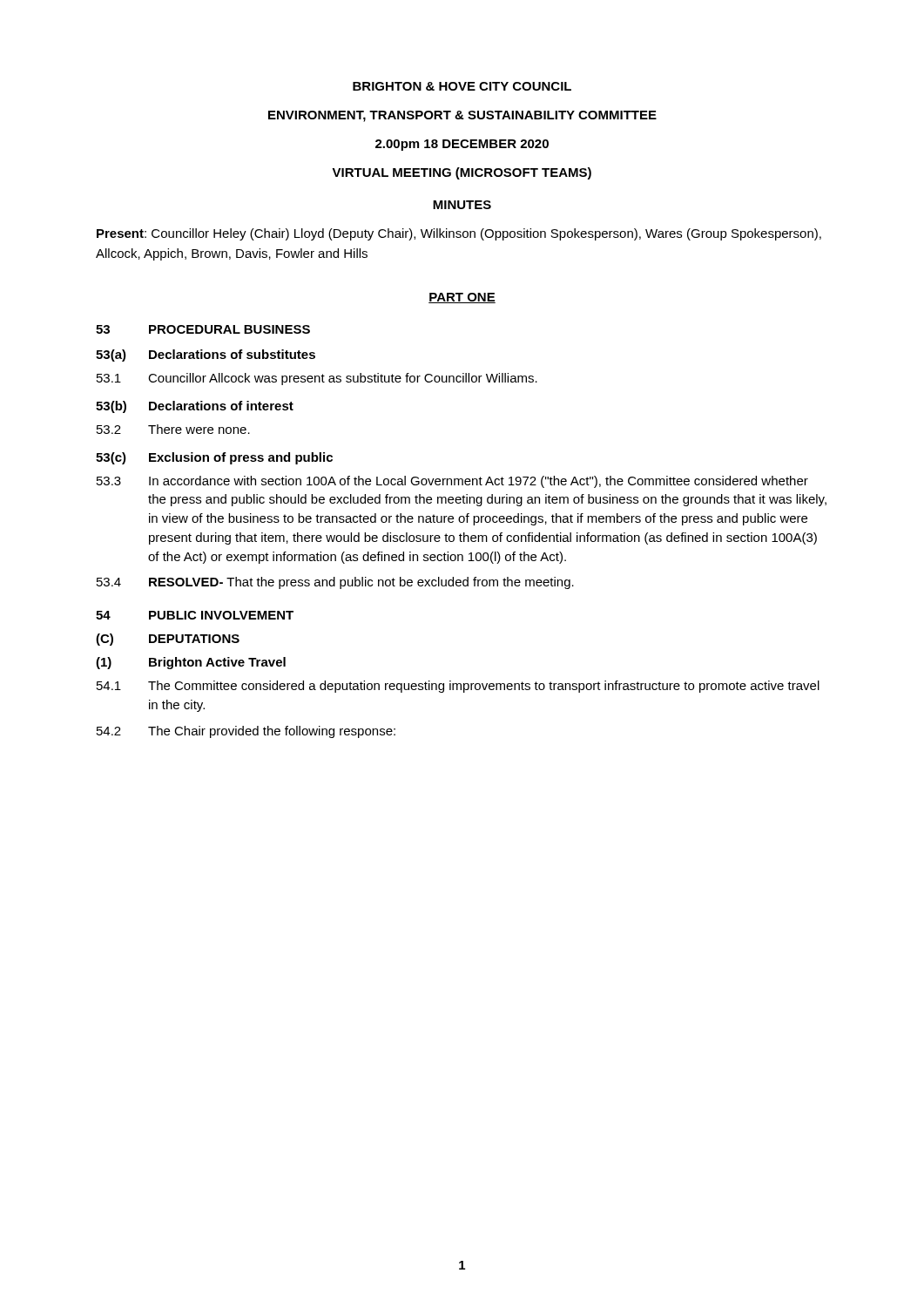Click on the section header that reads "(1) Brighton Active Travel"
This screenshot has width=924, height=1307.
point(191,662)
